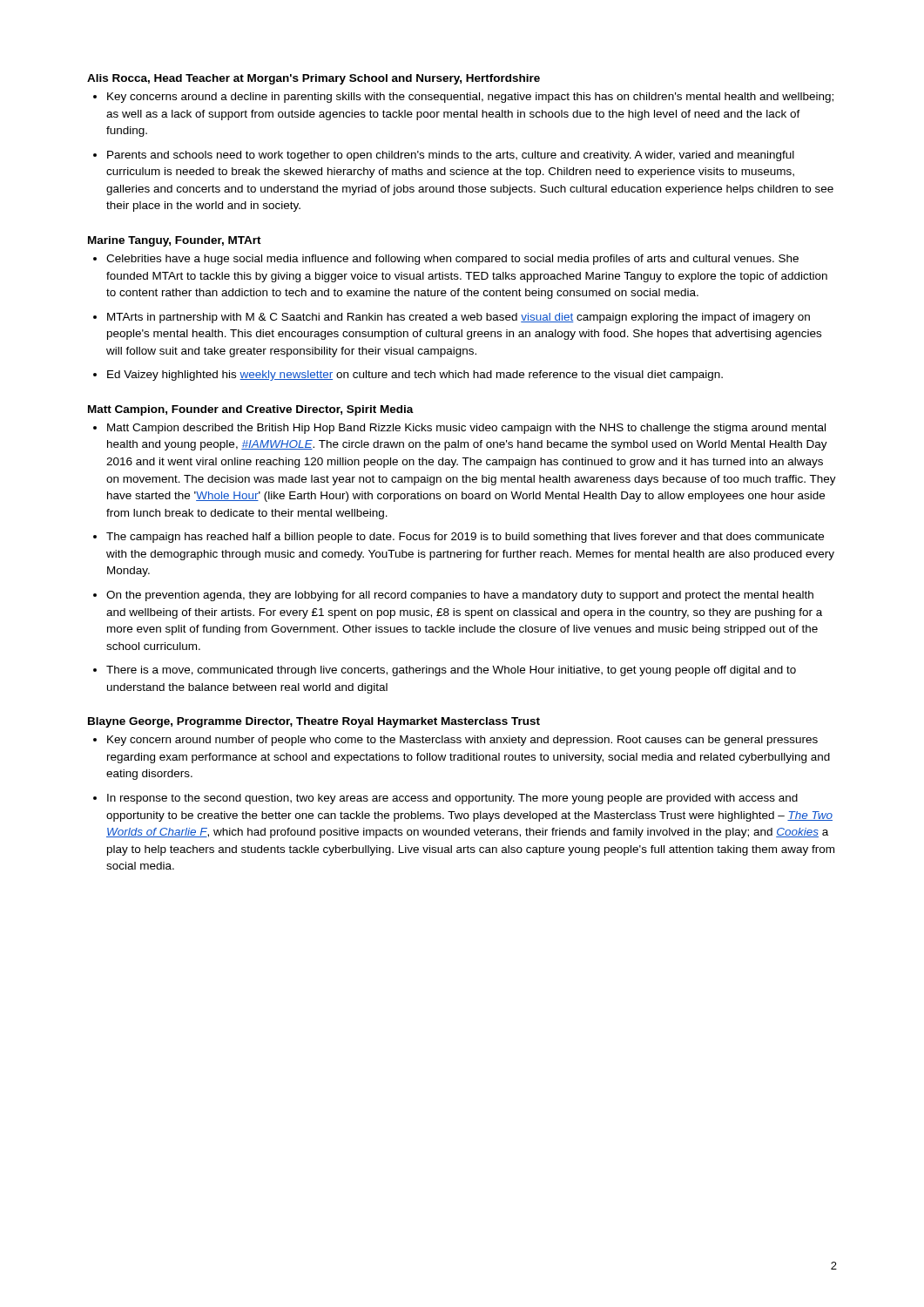Select the list item with the text "Celebrities have a huge social media influence and"
Image resolution: width=924 pixels, height=1307 pixels.
(x=467, y=275)
